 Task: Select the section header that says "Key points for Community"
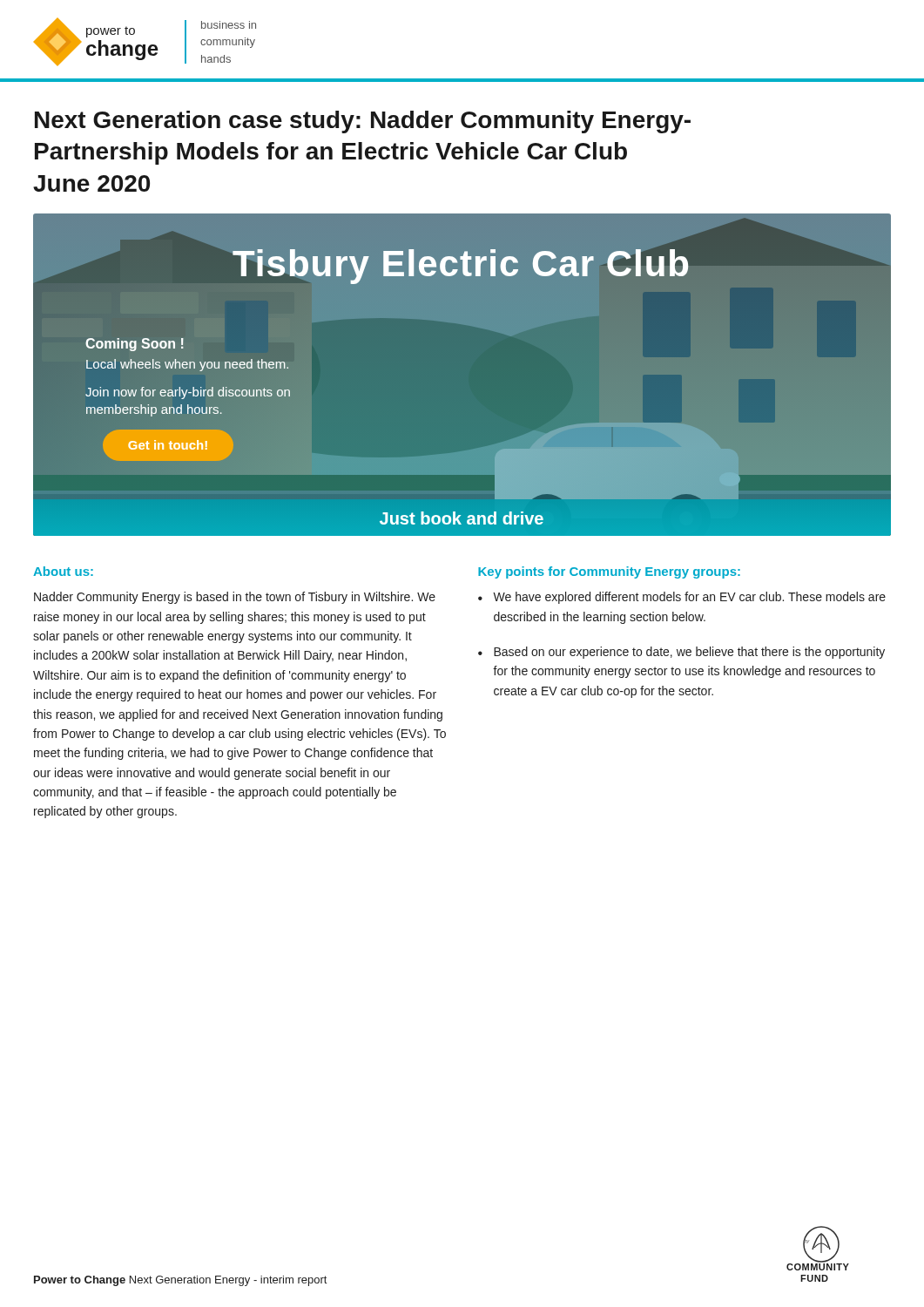[684, 571]
